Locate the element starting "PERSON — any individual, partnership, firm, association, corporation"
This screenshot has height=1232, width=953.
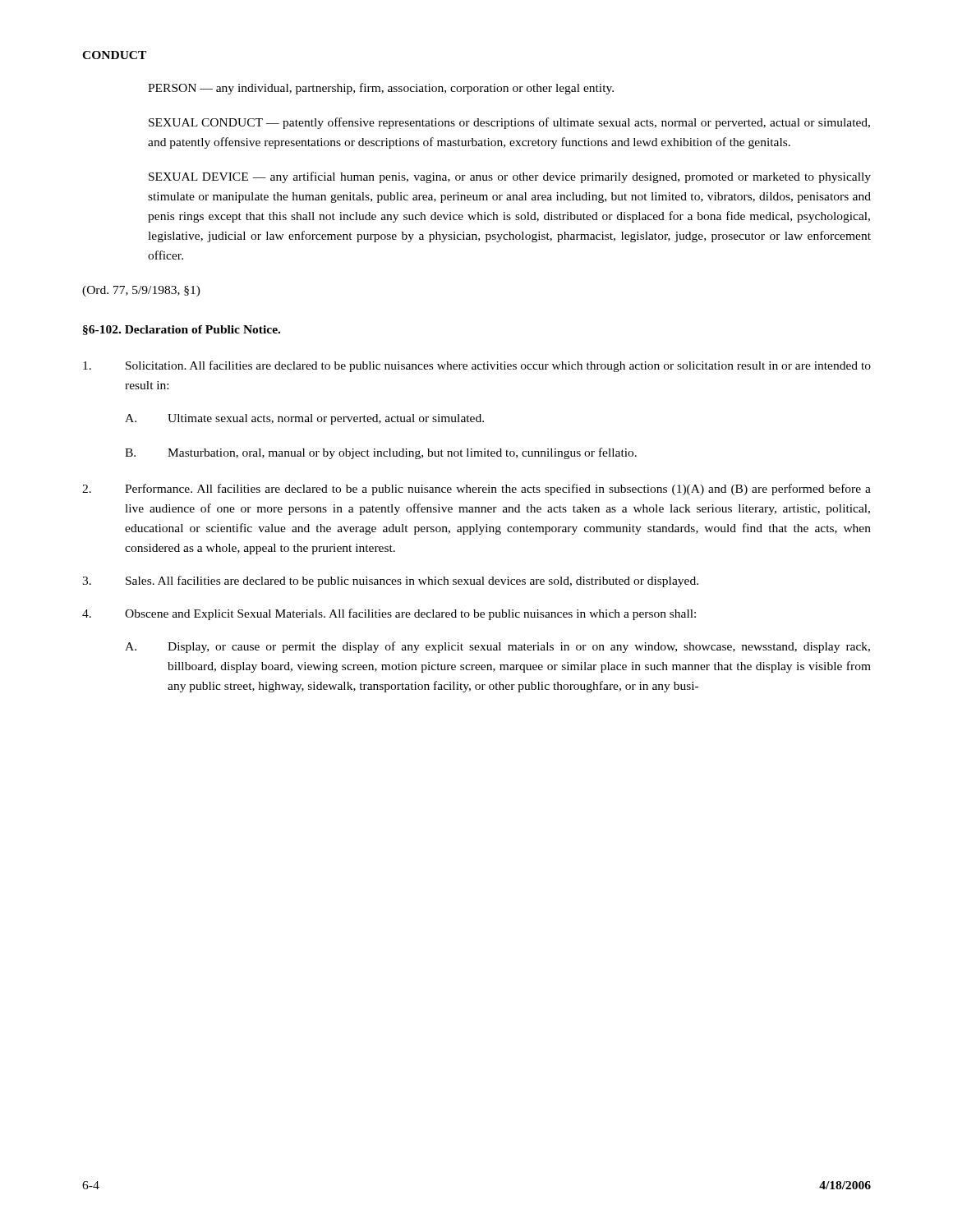pos(381,87)
